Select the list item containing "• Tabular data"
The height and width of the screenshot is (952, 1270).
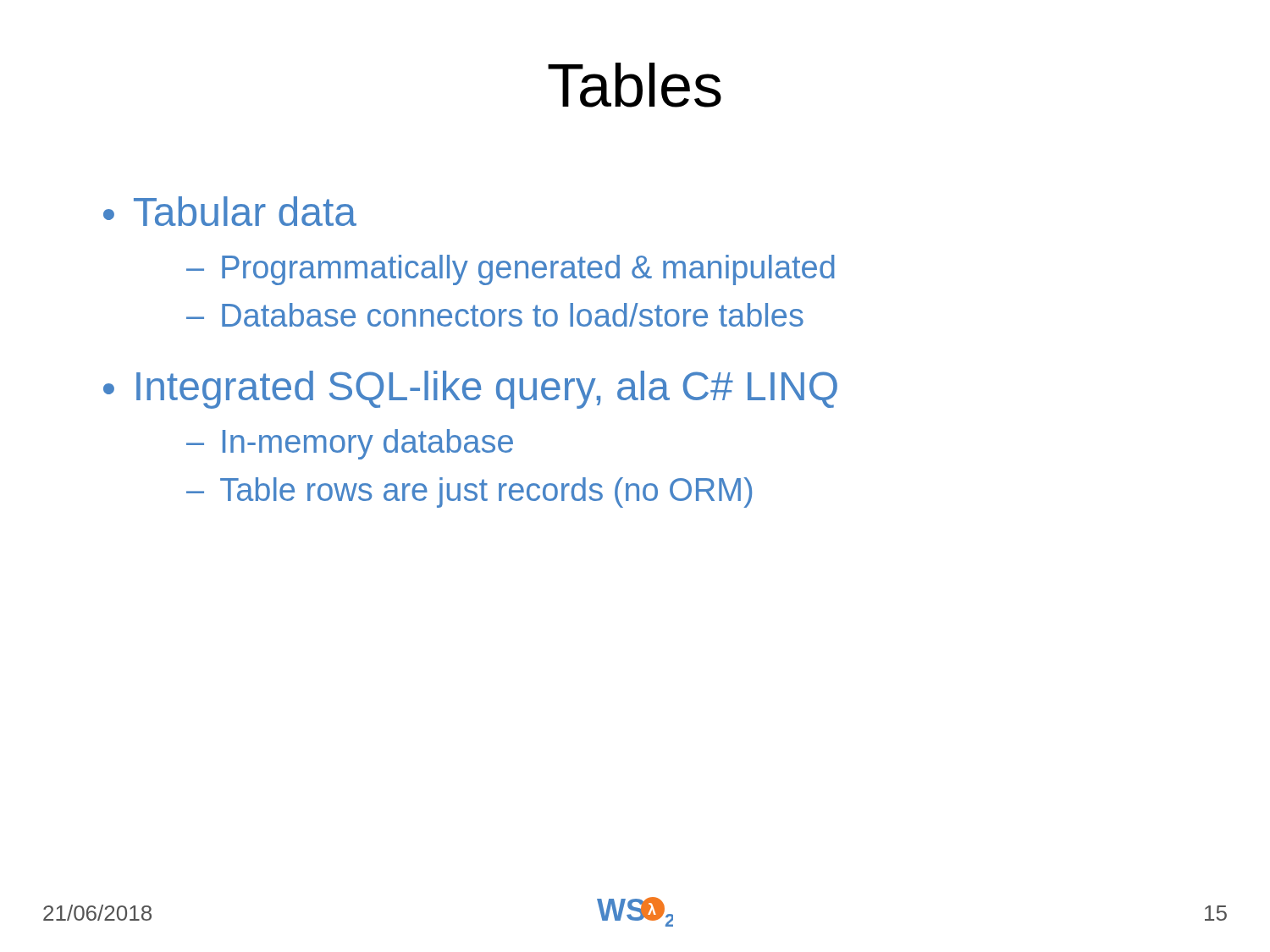[x=229, y=213]
